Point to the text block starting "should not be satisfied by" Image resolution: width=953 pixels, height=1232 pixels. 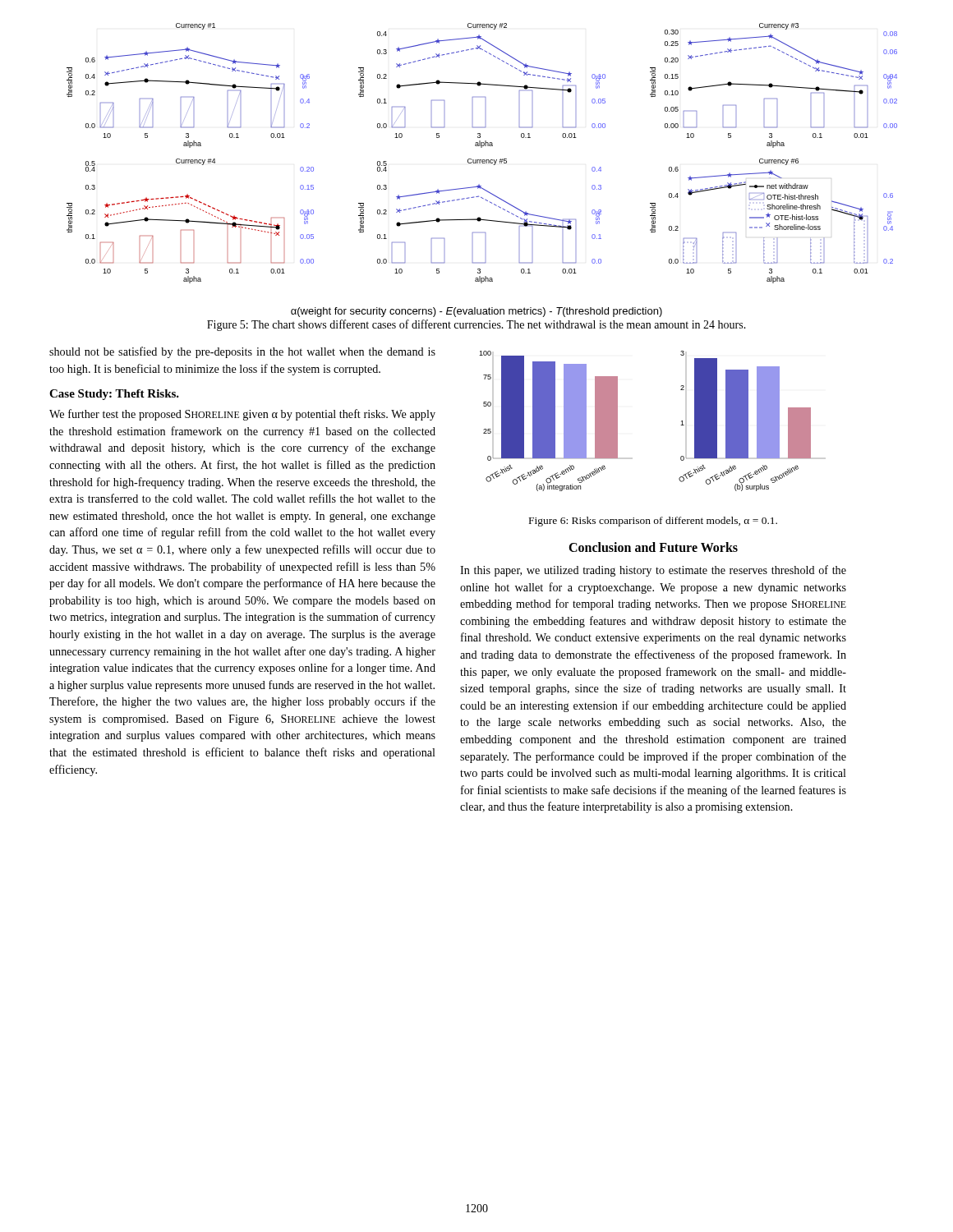point(242,360)
